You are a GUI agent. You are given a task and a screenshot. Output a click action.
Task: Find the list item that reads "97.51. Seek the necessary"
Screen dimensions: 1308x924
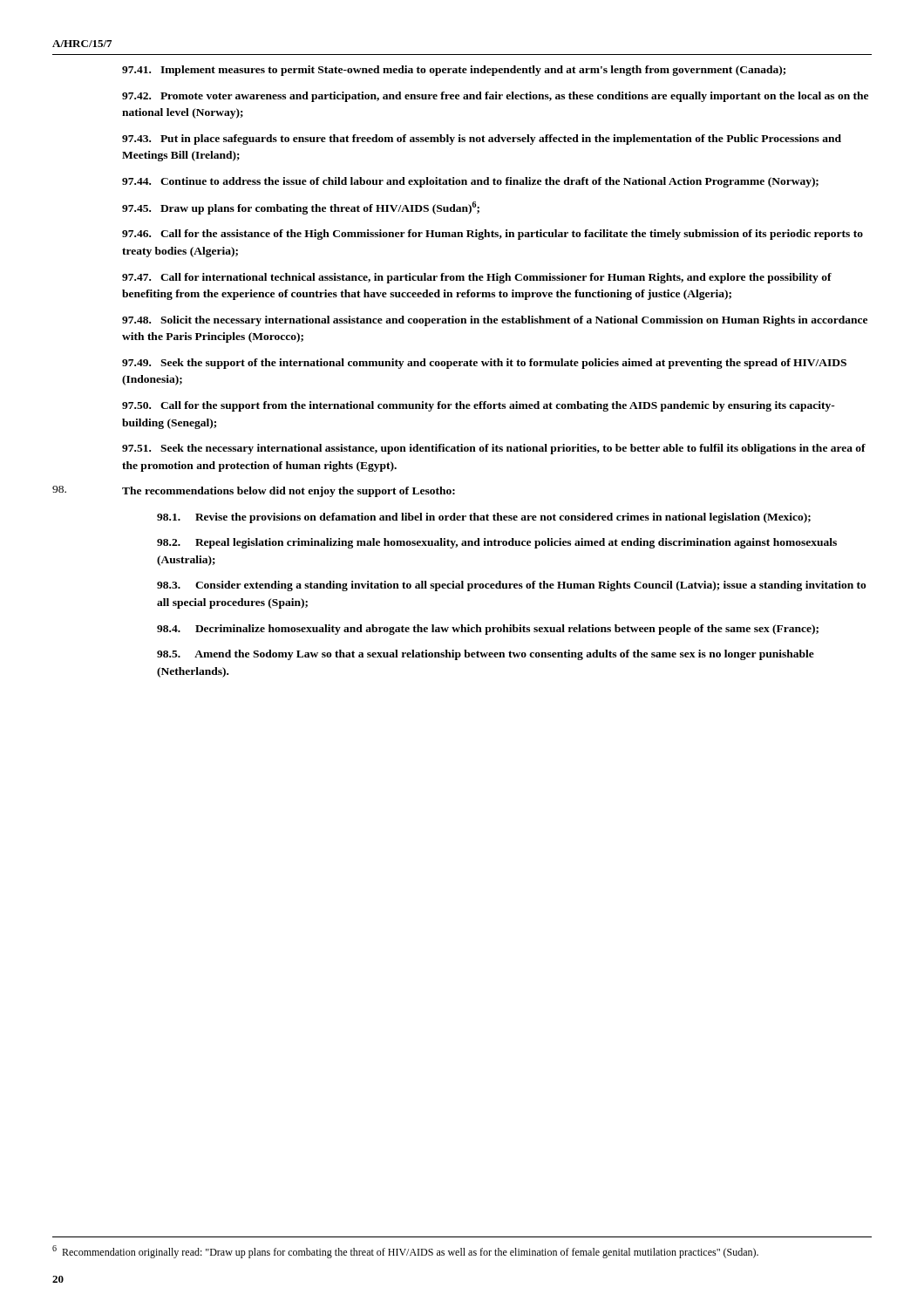click(494, 456)
